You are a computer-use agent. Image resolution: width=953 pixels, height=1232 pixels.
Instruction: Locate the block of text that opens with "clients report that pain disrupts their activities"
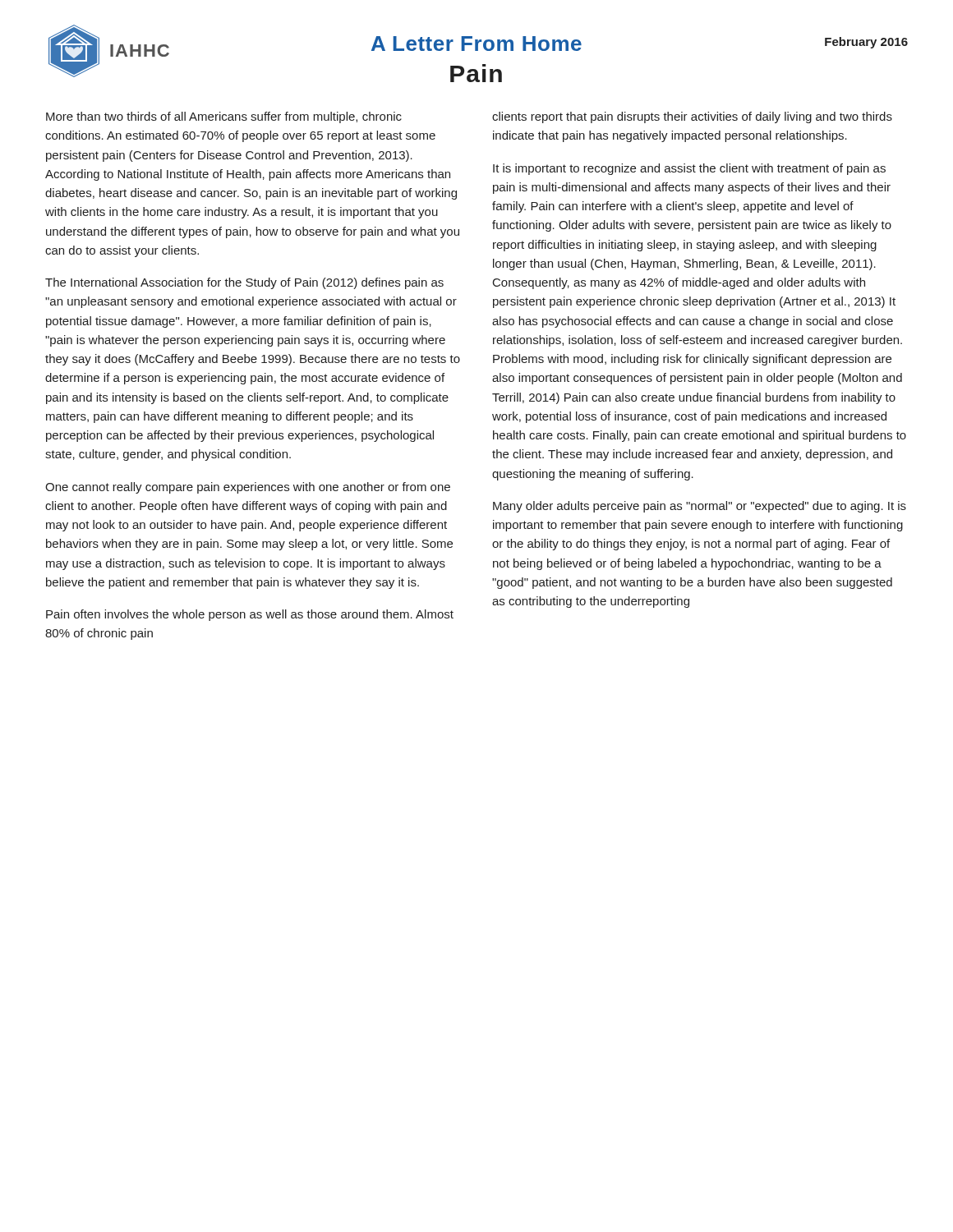(700, 126)
